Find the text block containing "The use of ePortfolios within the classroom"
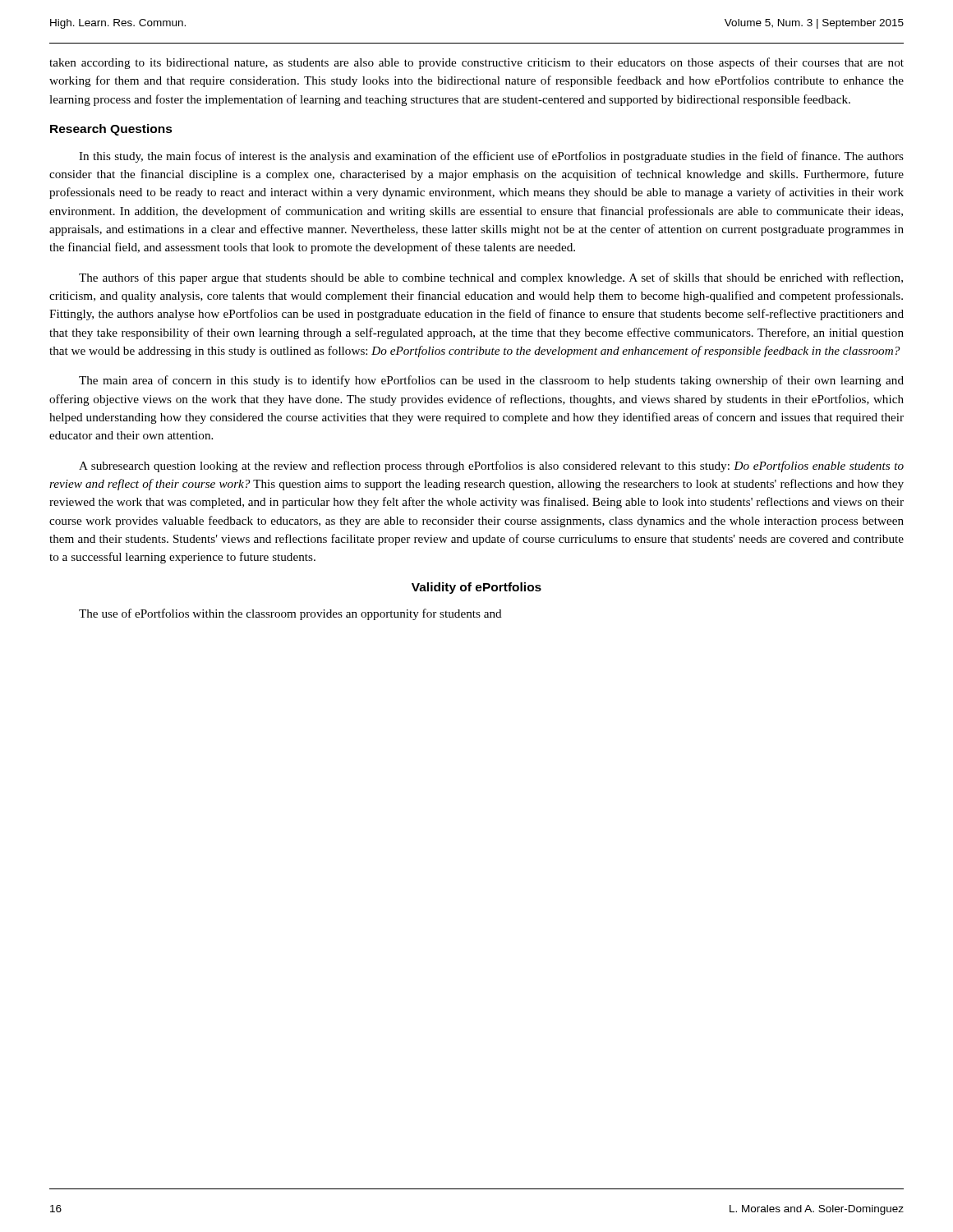The width and height of the screenshot is (953, 1232). click(x=476, y=614)
